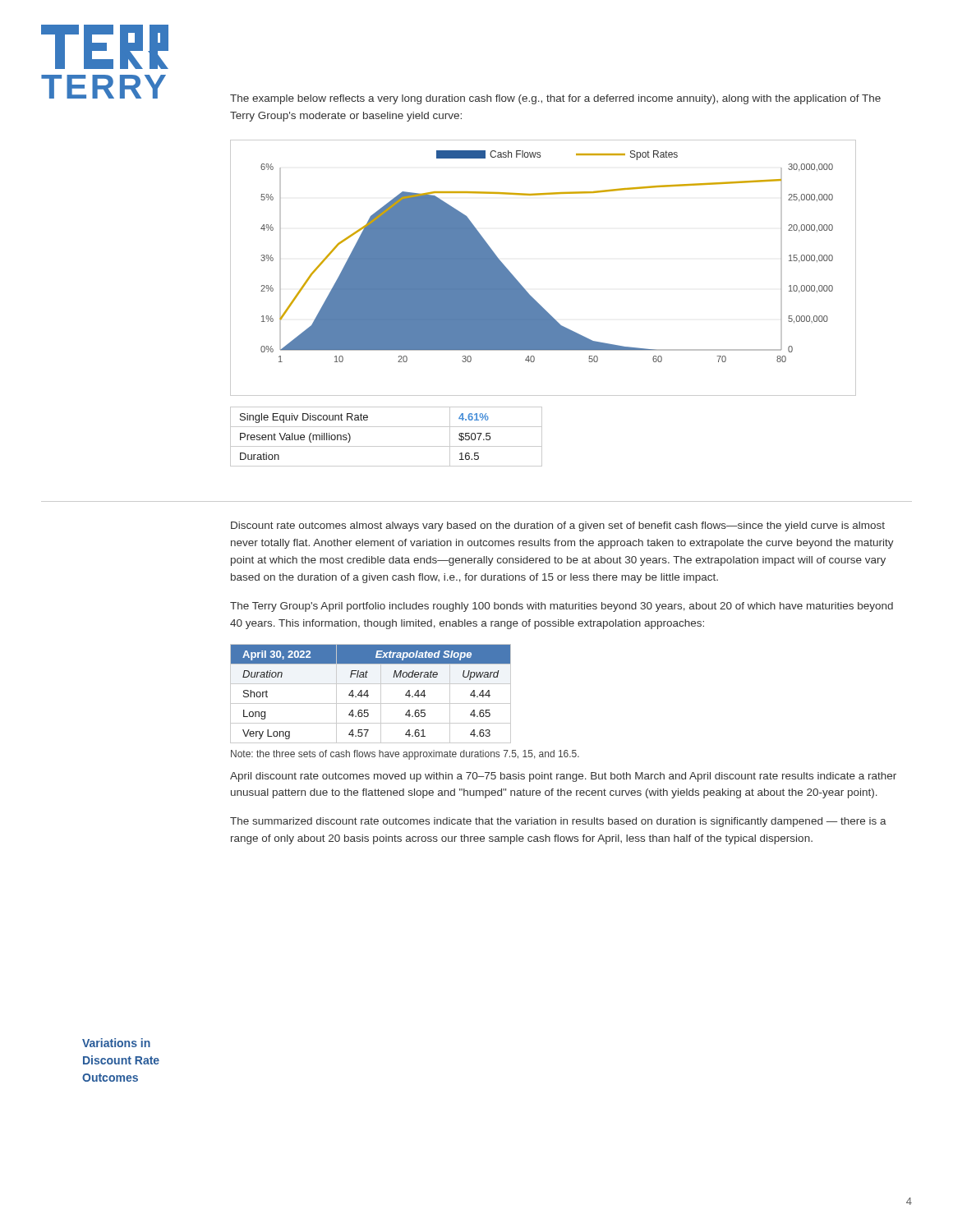Select the area chart
The width and height of the screenshot is (953, 1232).
coord(567,269)
